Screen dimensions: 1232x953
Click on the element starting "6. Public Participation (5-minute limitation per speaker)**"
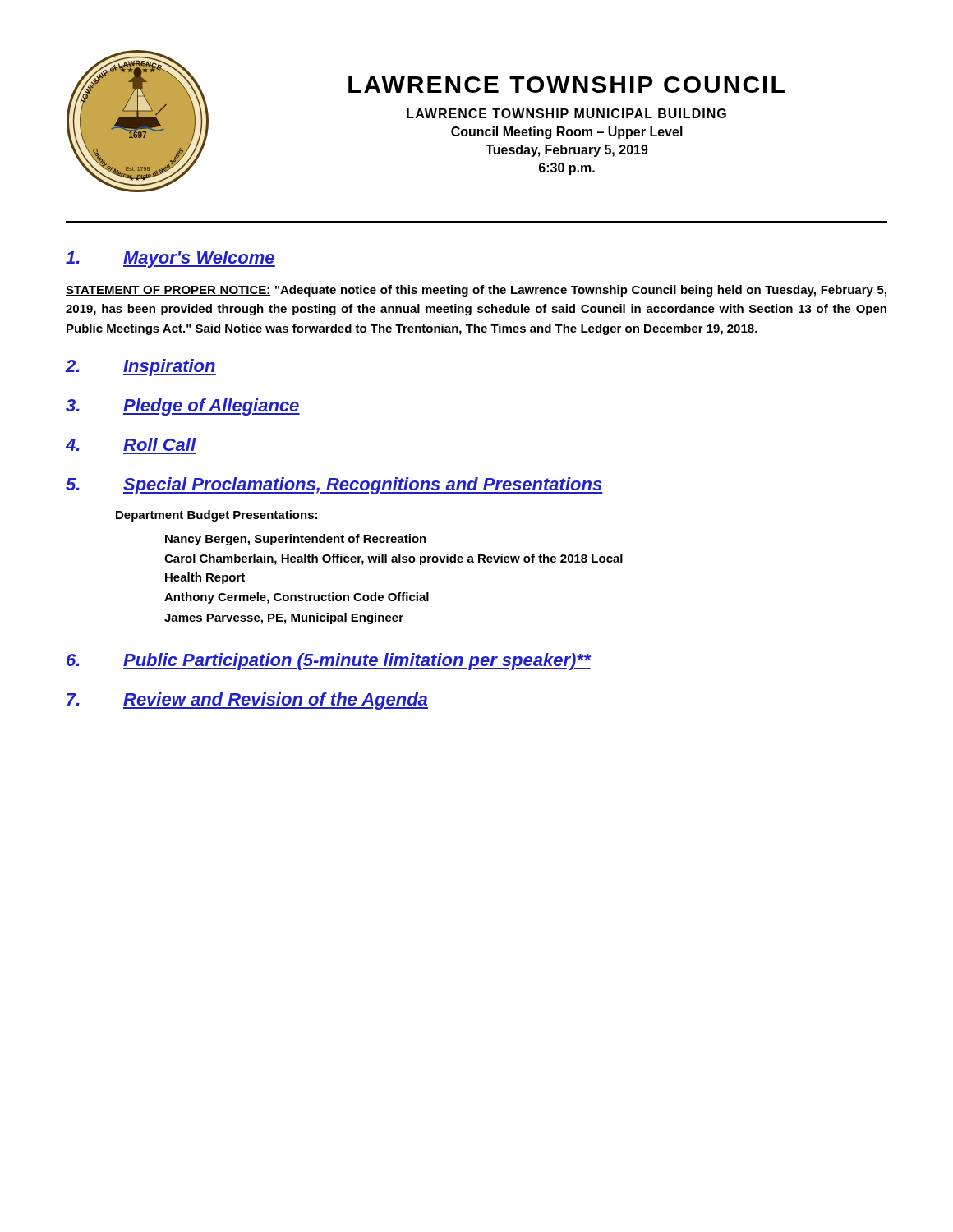click(328, 661)
